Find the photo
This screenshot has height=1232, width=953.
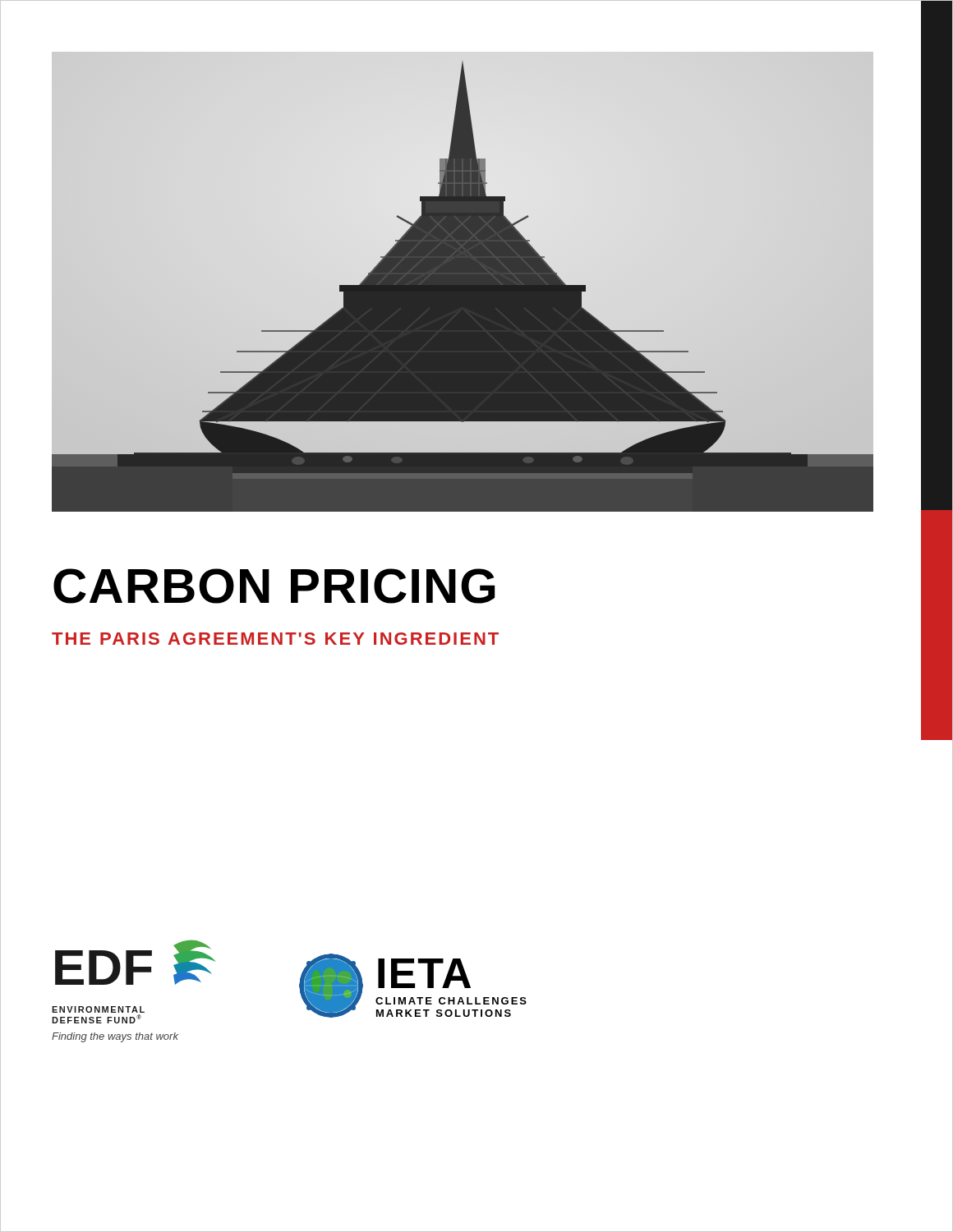463,282
